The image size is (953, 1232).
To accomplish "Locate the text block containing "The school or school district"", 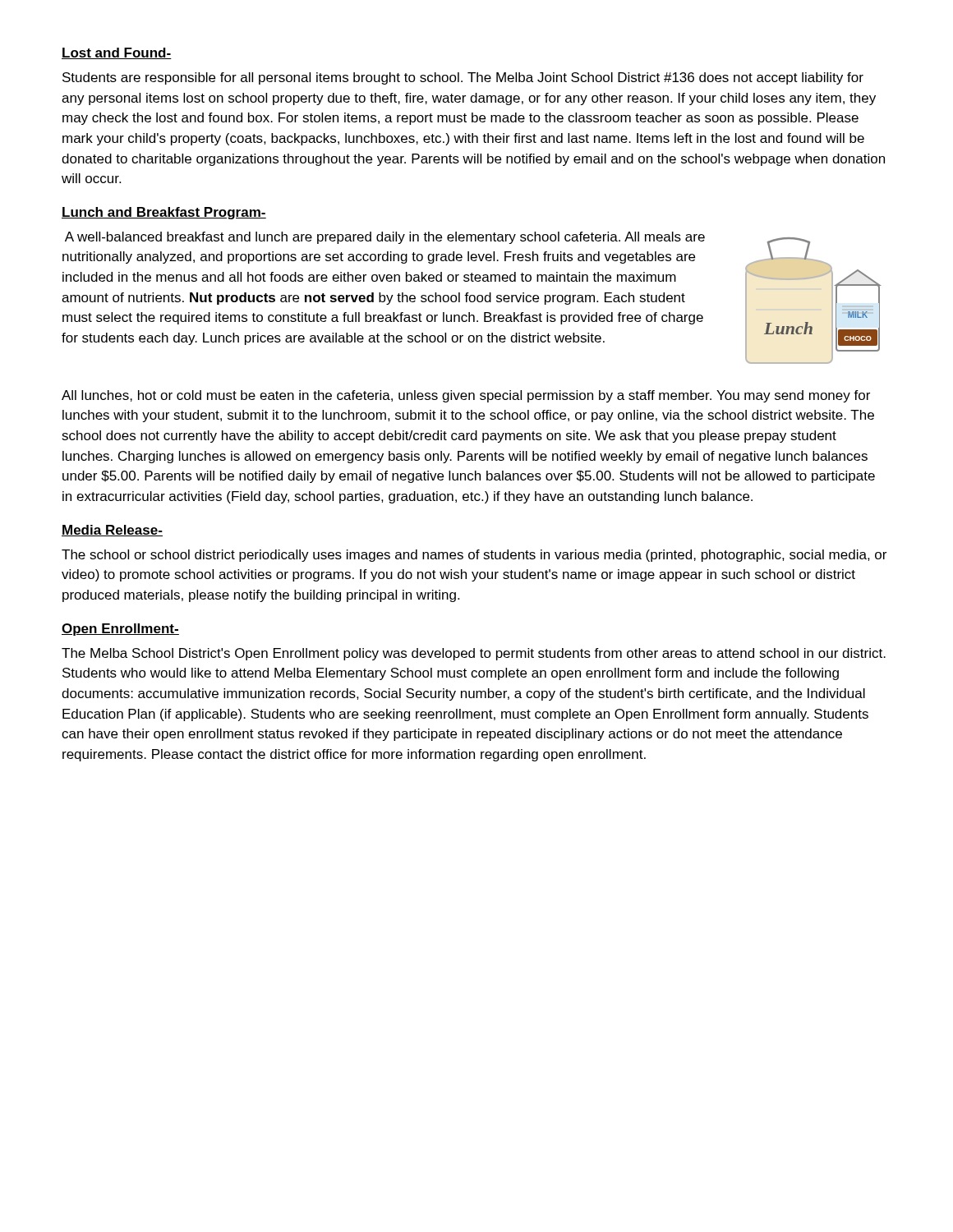I will (474, 575).
